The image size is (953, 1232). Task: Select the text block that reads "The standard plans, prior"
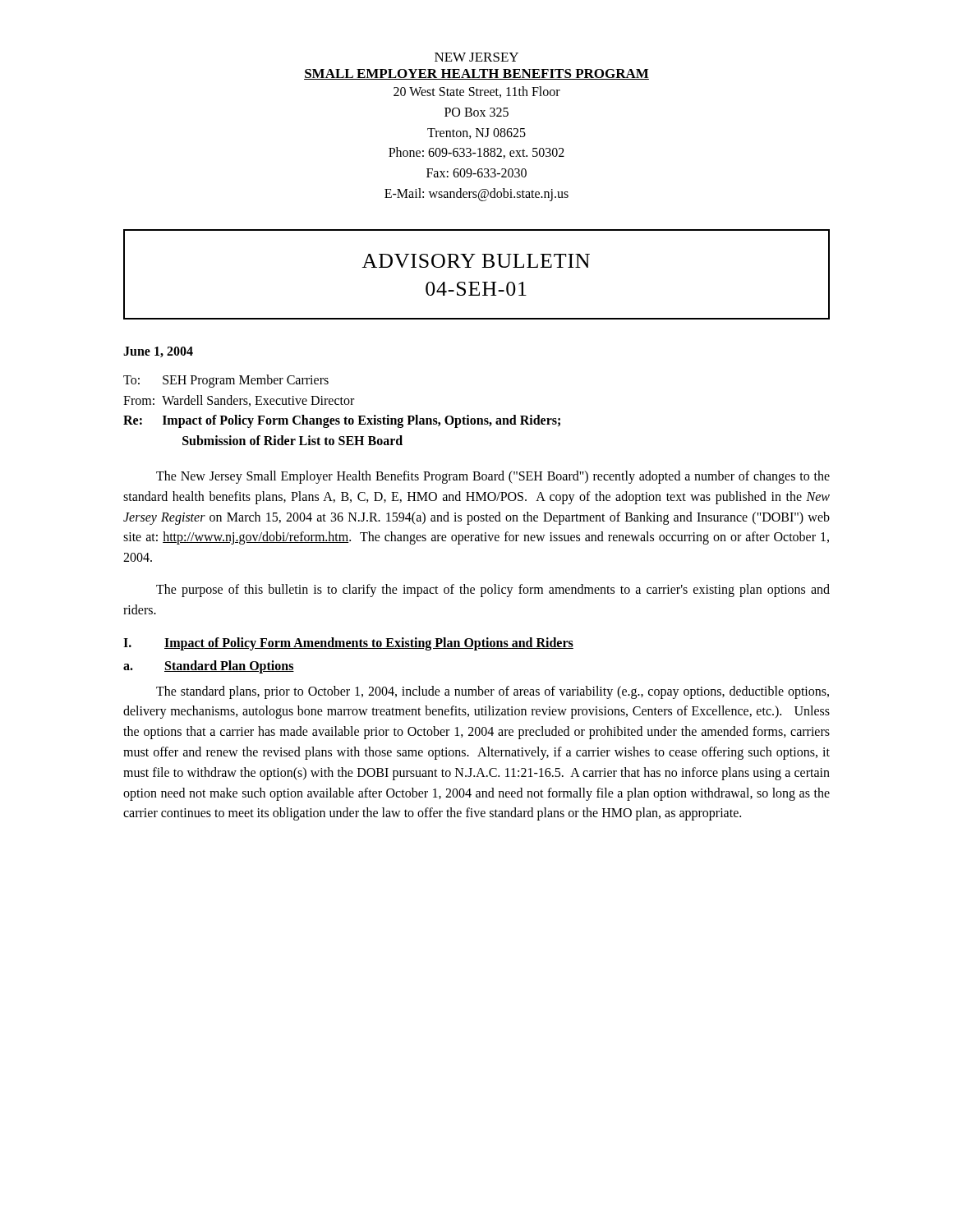[x=476, y=752]
